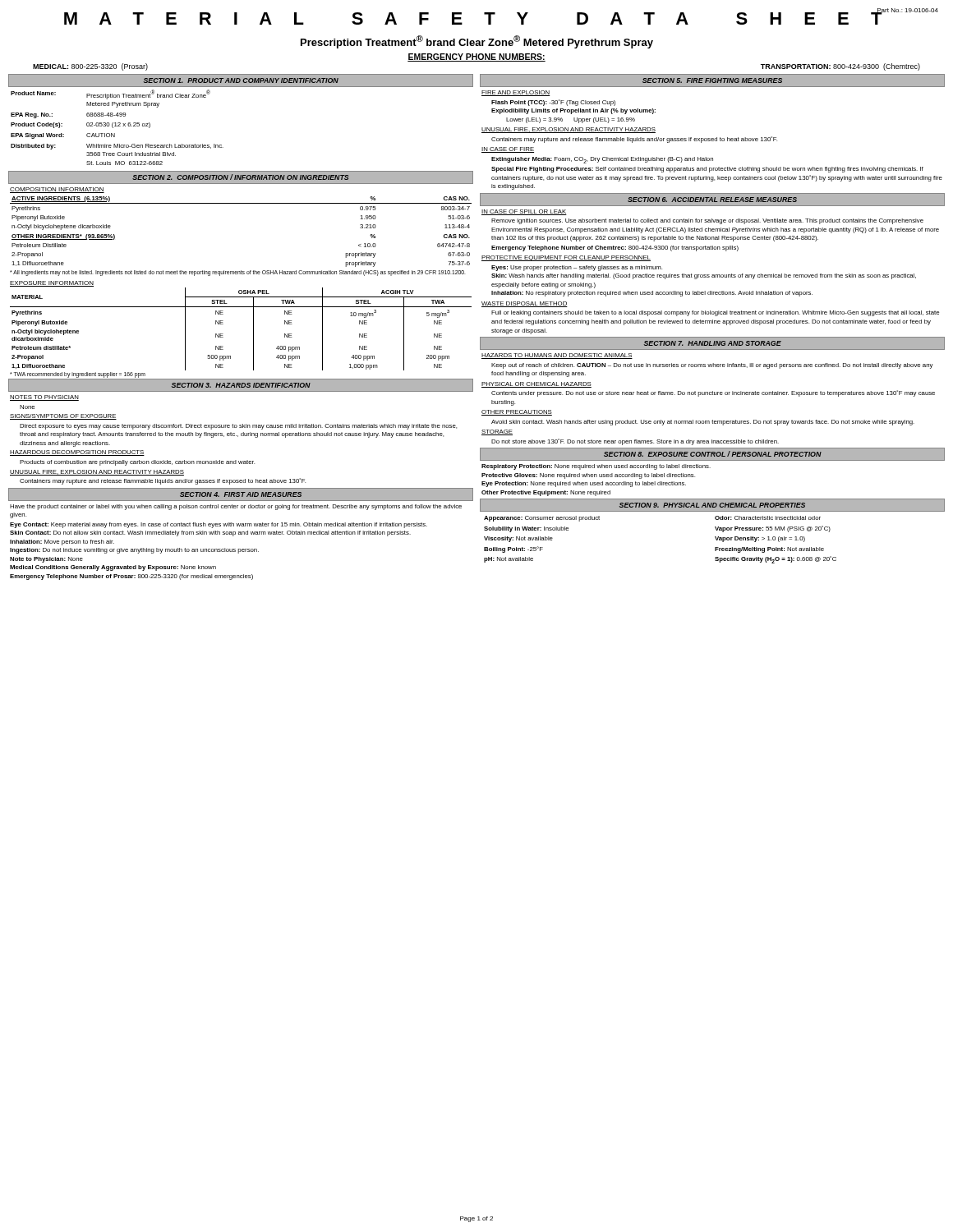The height and width of the screenshot is (1232, 953).
Task: Locate the table with the text "Vapor Pressure: 55 MM"
Action: [x=712, y=540]
